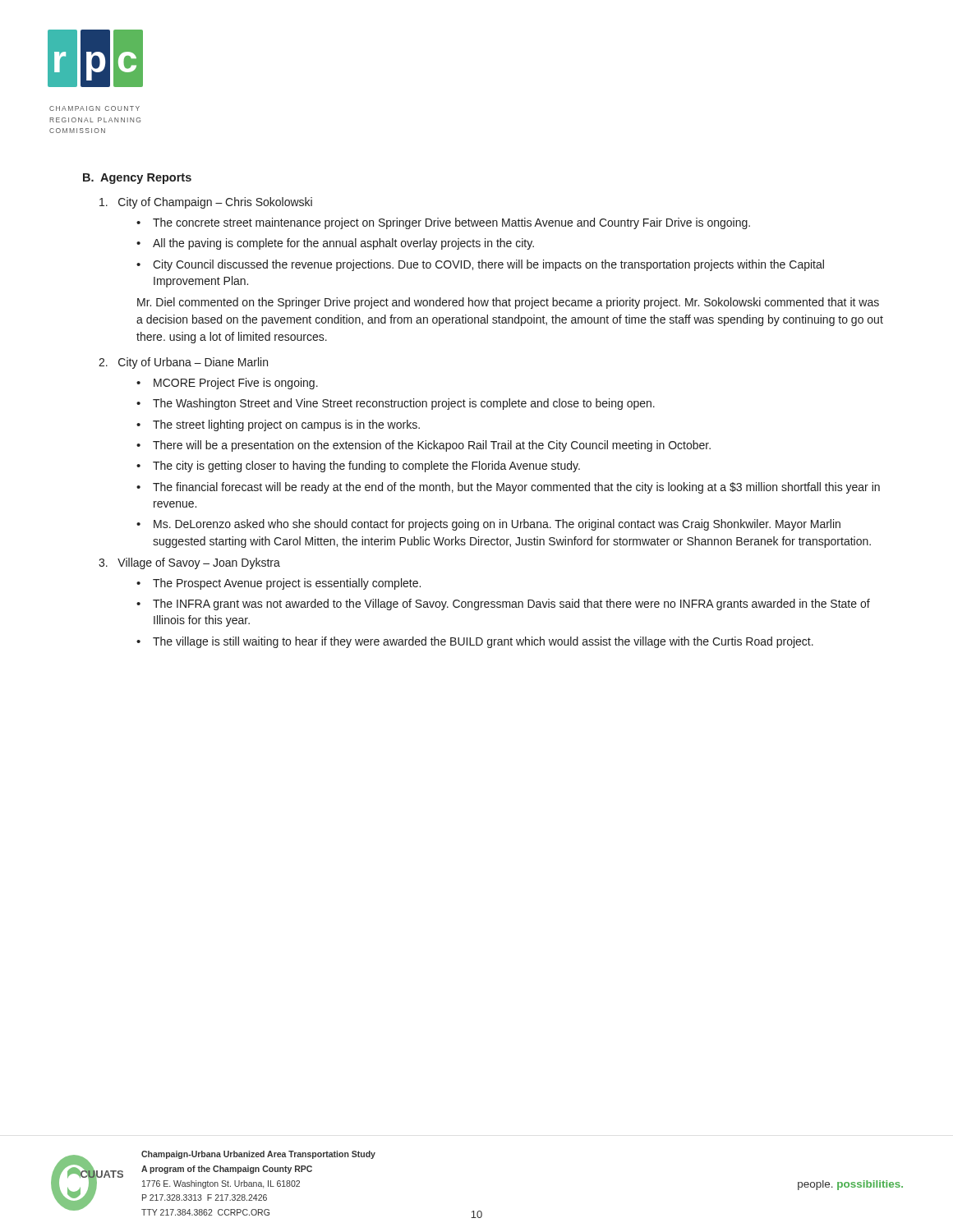Find the region starting "• The Washington Street and"

pyautogui.click(x=396, y=403)
